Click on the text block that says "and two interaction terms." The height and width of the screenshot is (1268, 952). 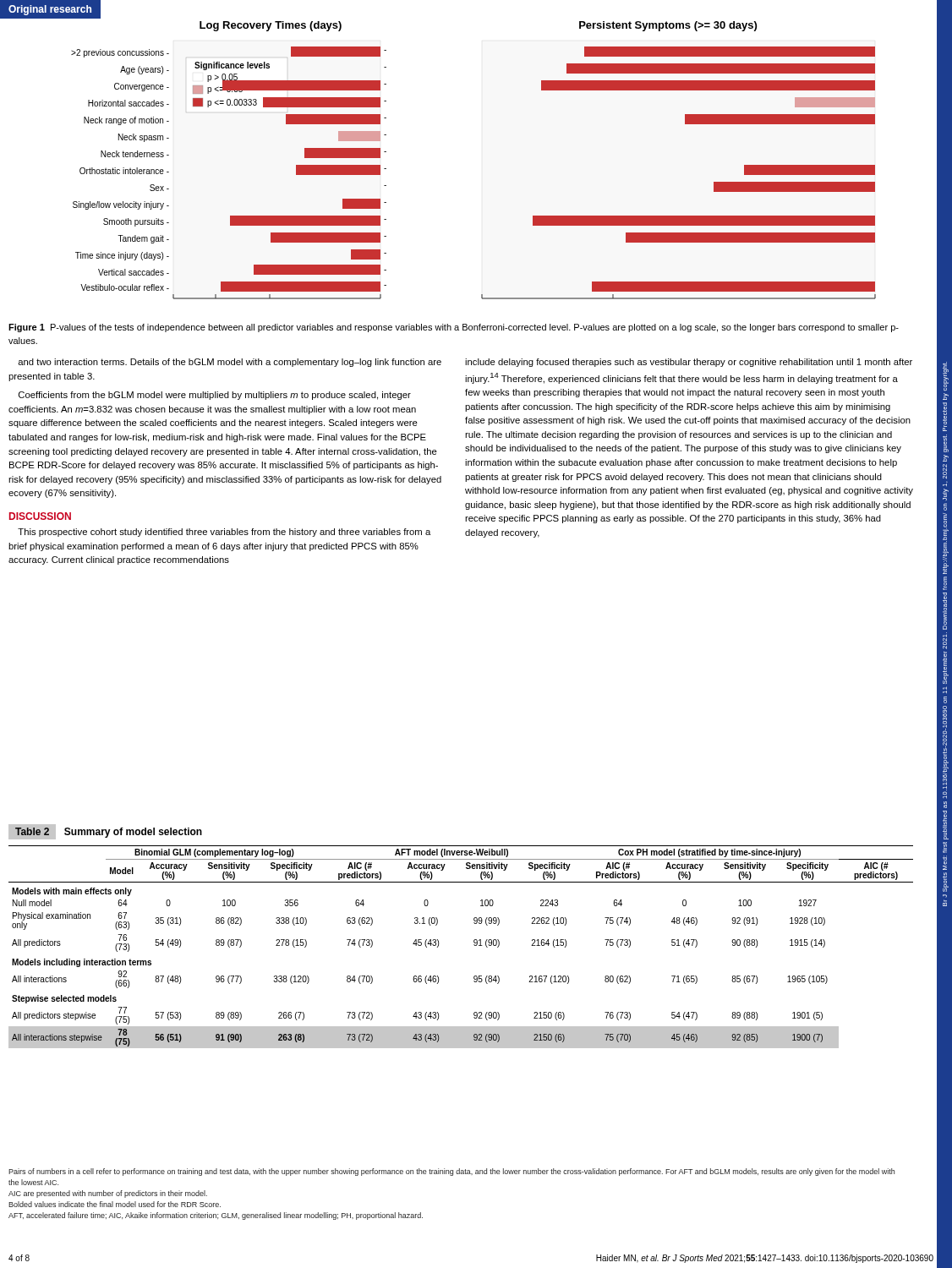click(228, 428)
